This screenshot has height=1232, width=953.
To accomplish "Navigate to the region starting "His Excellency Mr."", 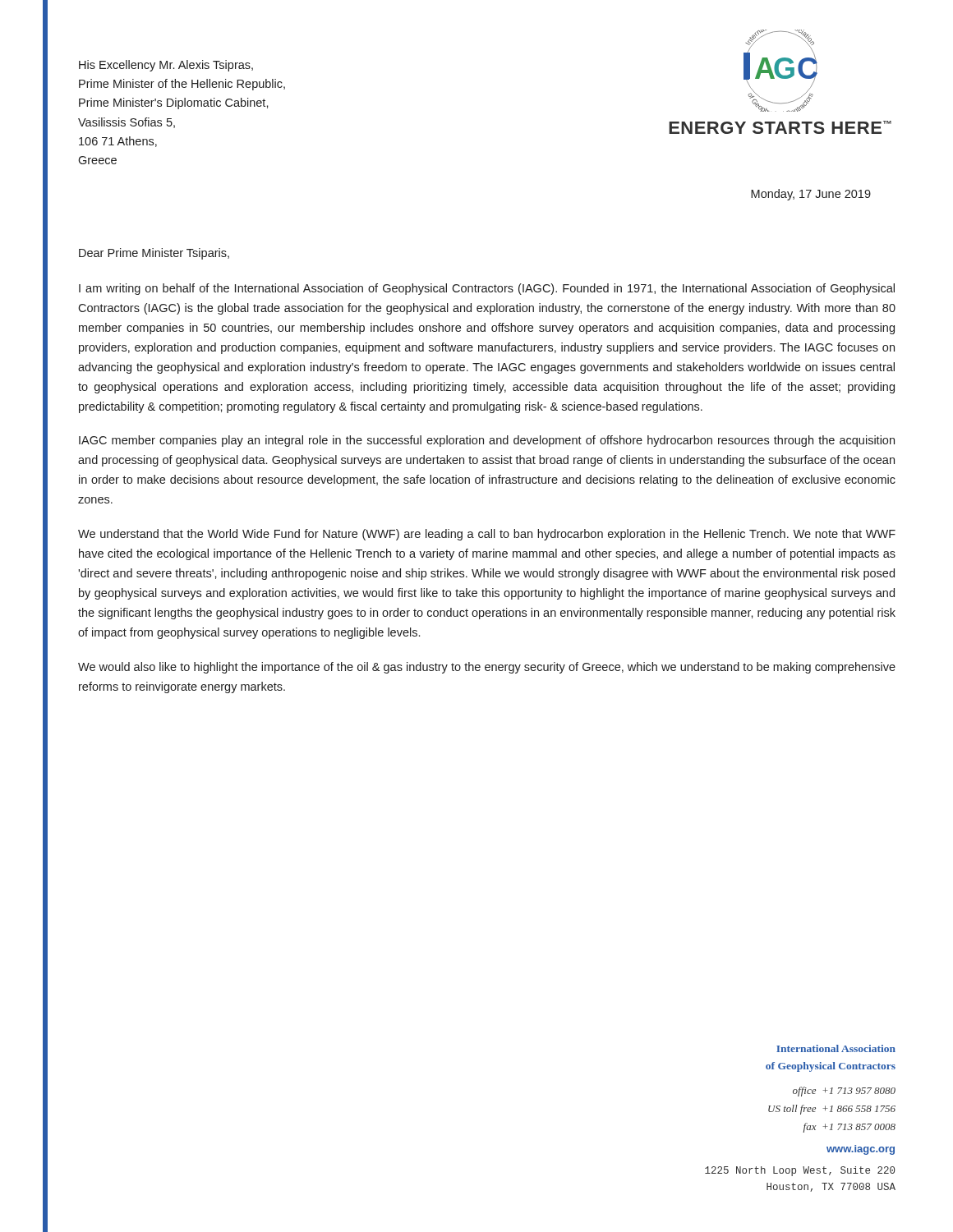I will click(182, 112).
